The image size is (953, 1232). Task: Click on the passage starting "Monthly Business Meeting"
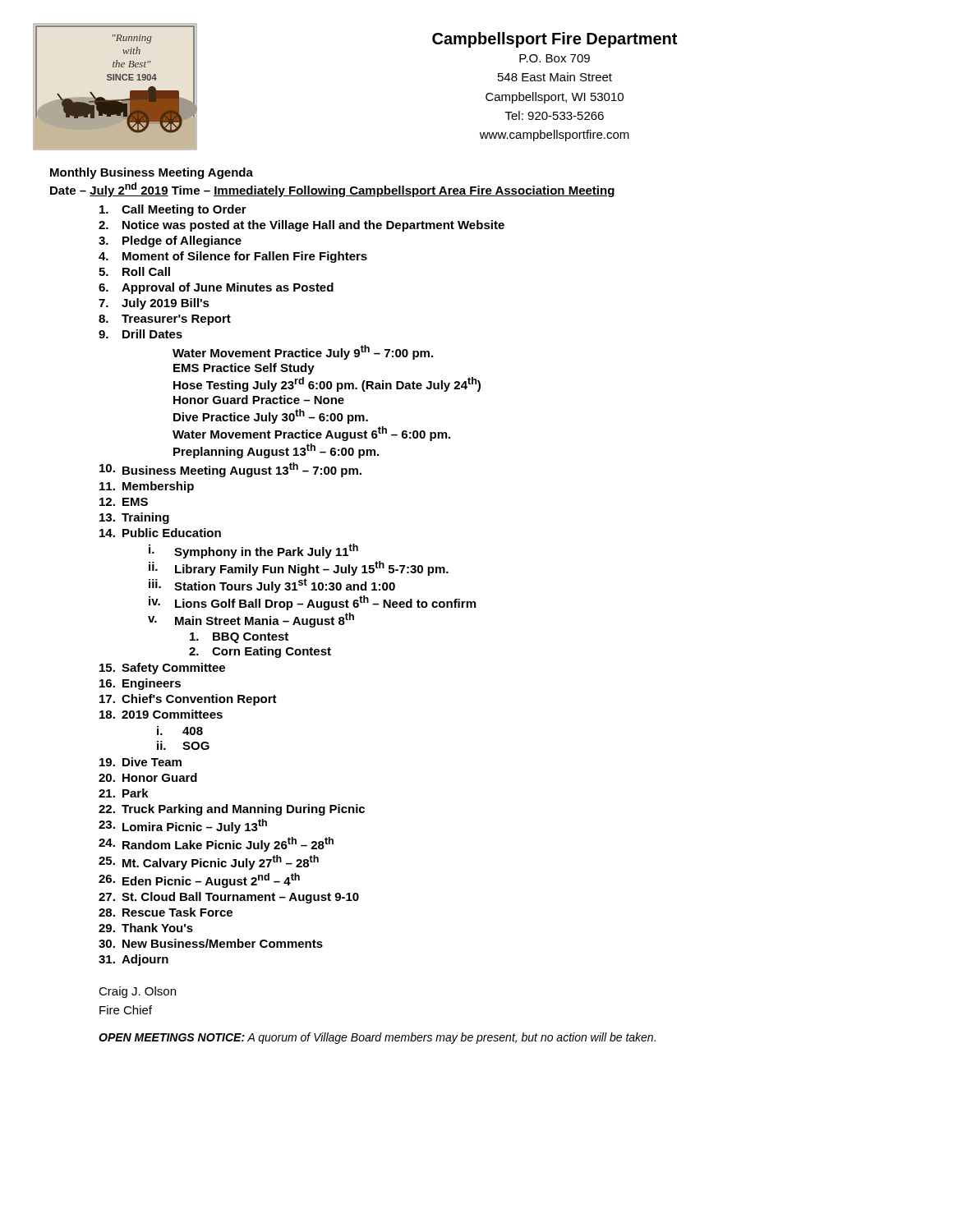[151, 172]
